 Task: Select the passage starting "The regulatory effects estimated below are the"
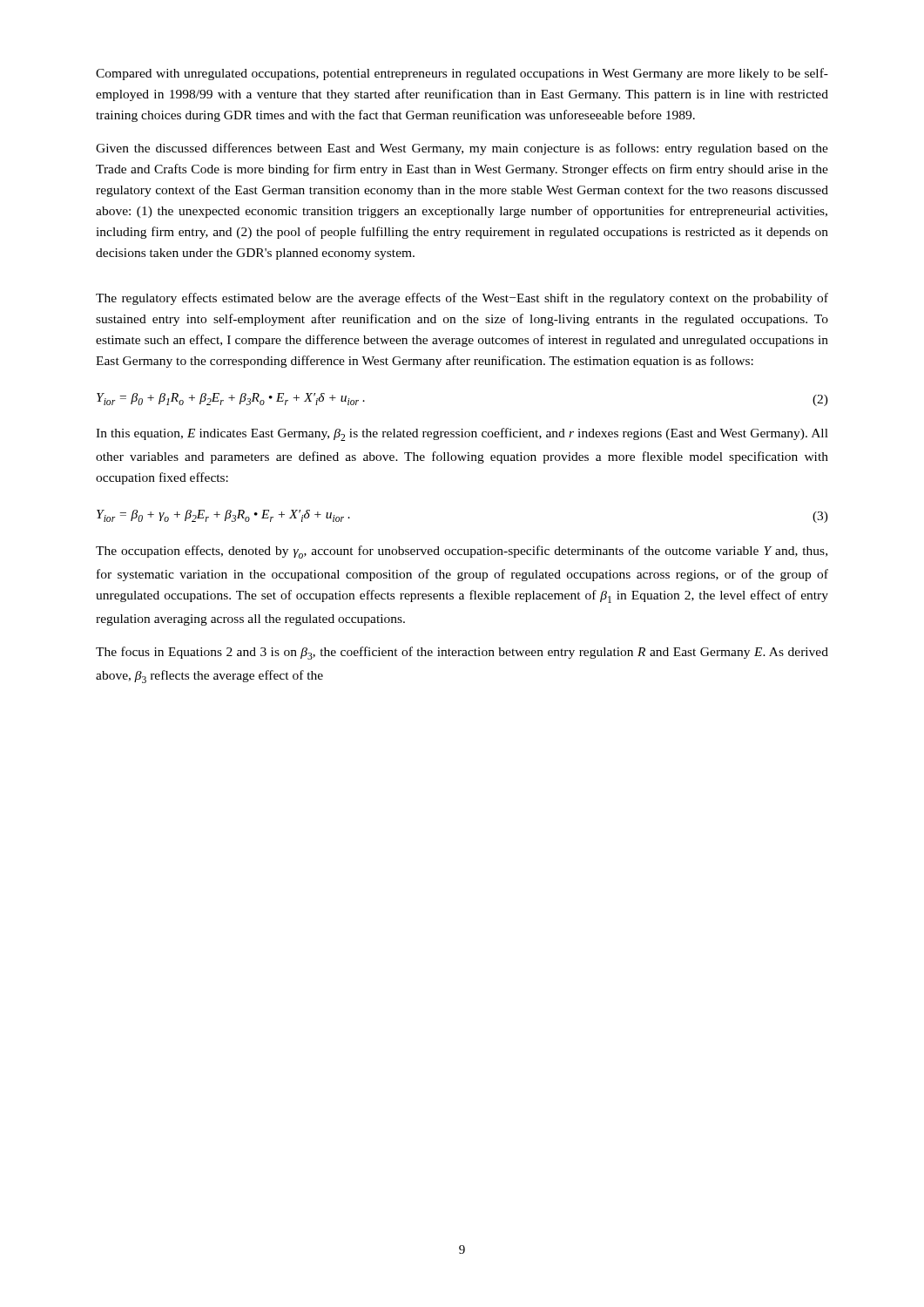462,329
